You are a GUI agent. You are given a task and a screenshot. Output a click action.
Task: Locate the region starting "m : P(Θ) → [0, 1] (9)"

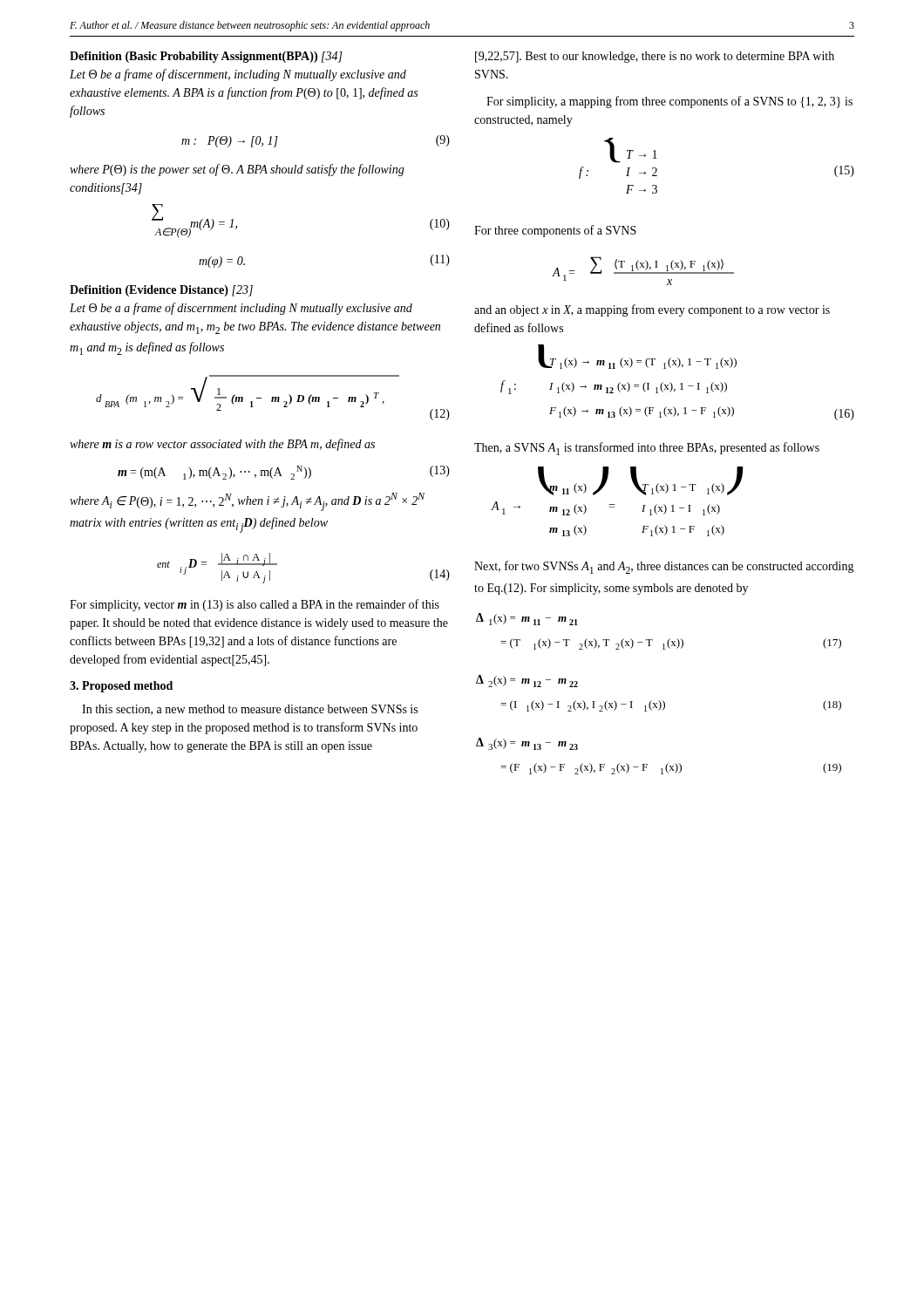pyautogui.click(x=224, y=141)
